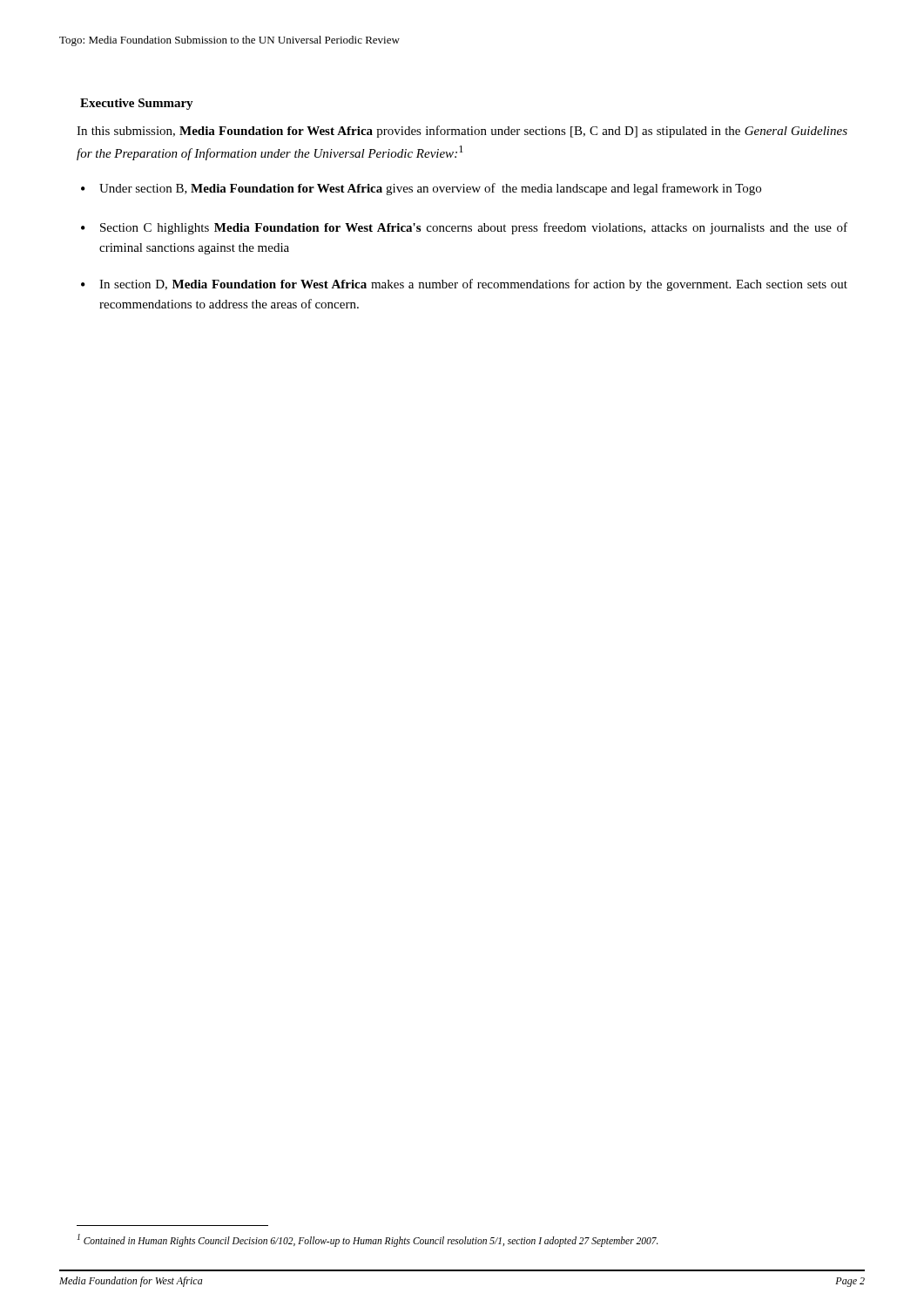Screen dimensions: 1307x924
Task: Where is the passage that starts "• Under section B, Media Foundation for West"?
Action: click(x=462, y=190)
